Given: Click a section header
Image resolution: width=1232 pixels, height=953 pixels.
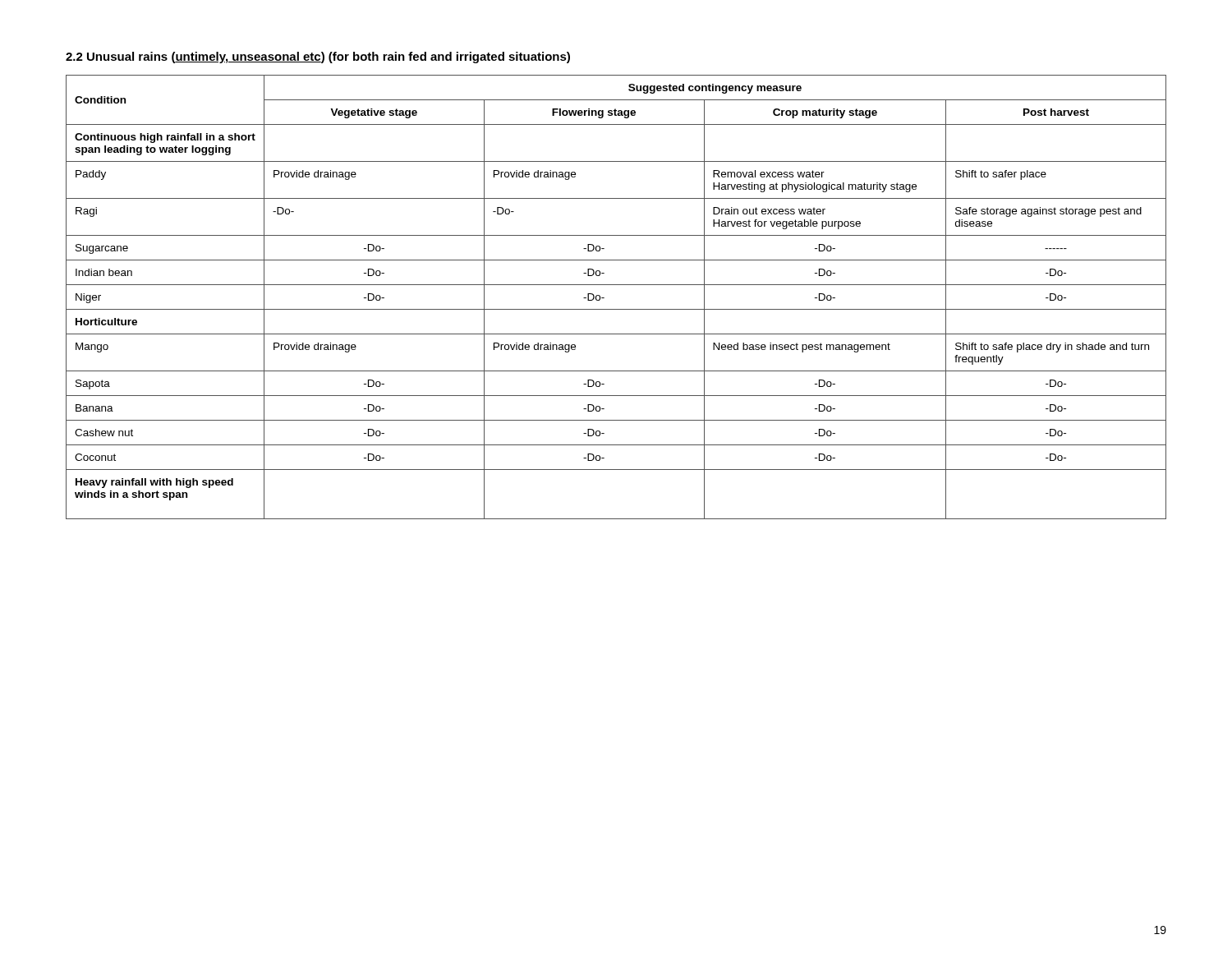Looking at the screenshot, I should [x=318, y=56].
